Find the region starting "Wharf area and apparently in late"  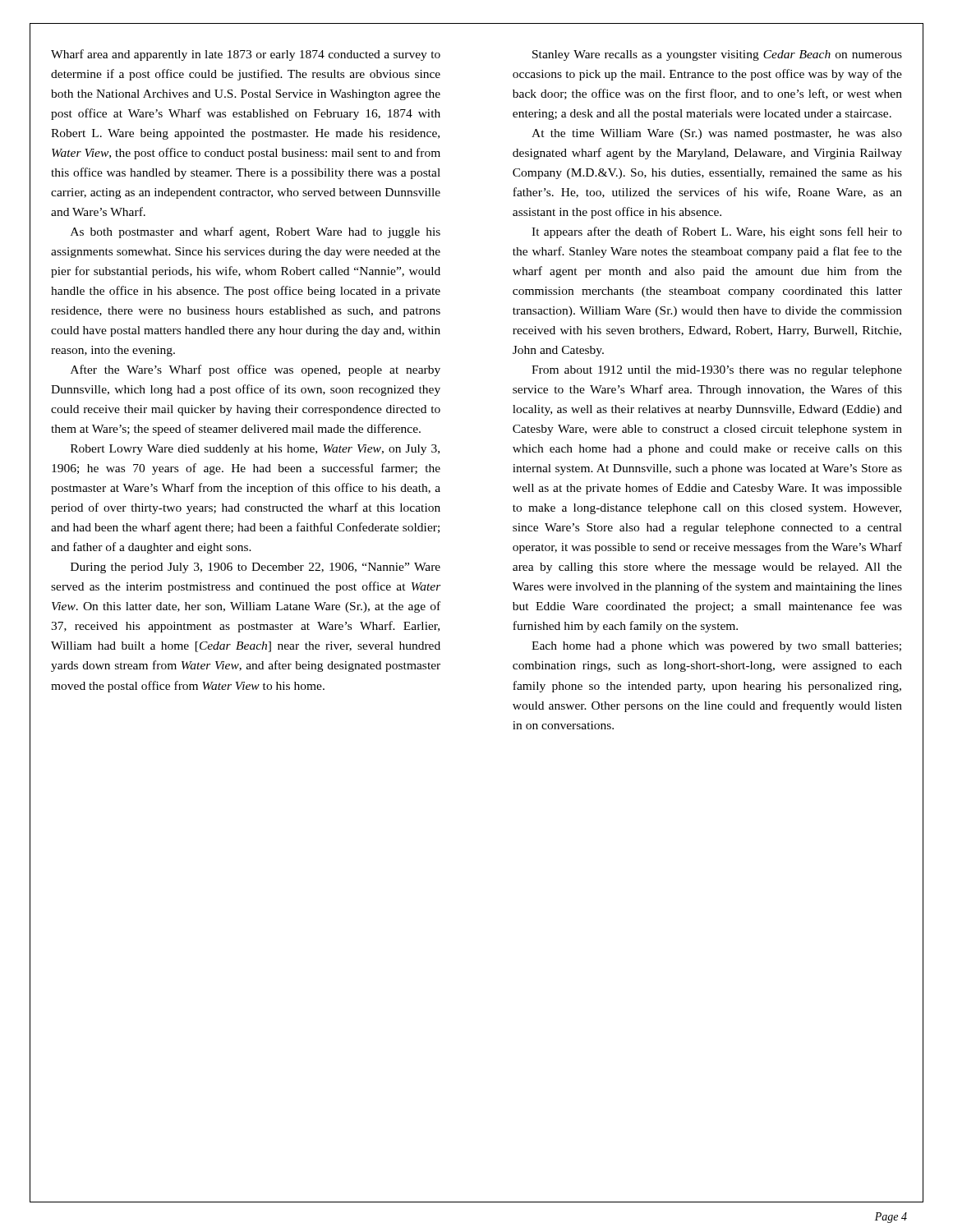(246, 133)
